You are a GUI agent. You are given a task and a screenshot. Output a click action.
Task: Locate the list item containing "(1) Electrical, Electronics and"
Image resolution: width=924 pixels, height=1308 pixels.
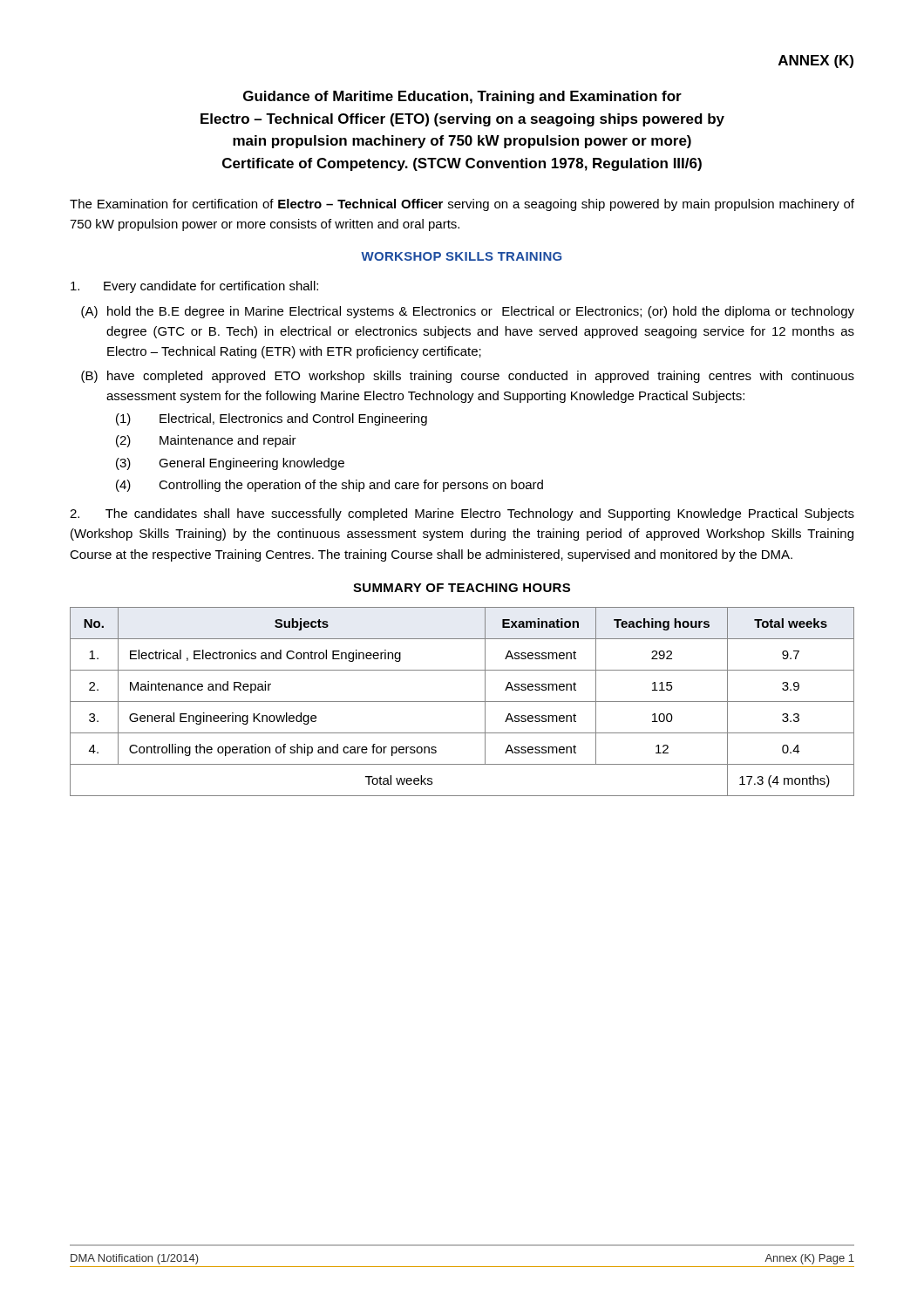[x=267, y=418]
